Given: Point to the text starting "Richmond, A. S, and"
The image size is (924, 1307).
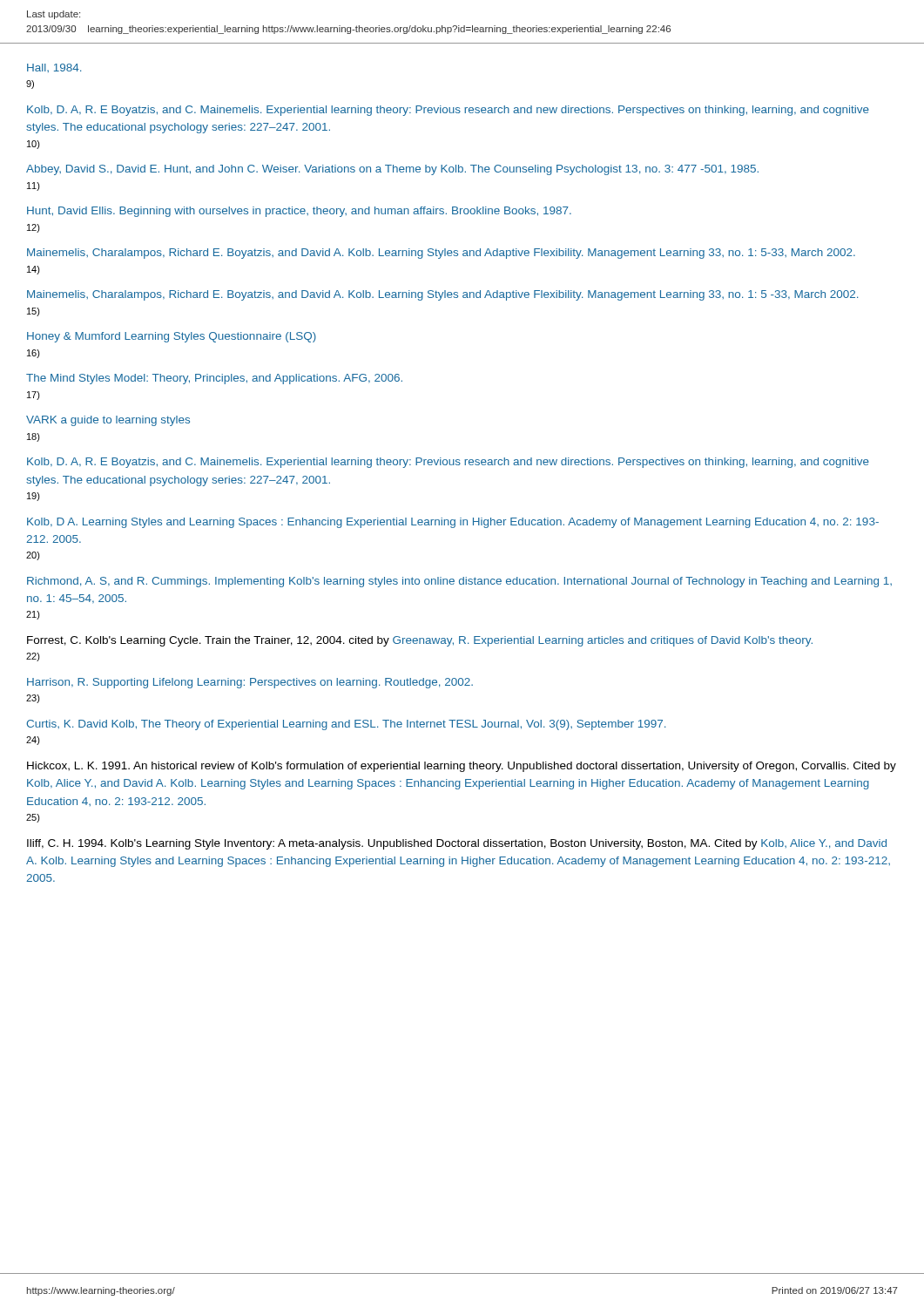Looking at the screenshot, I should click(x=459, y=582).
